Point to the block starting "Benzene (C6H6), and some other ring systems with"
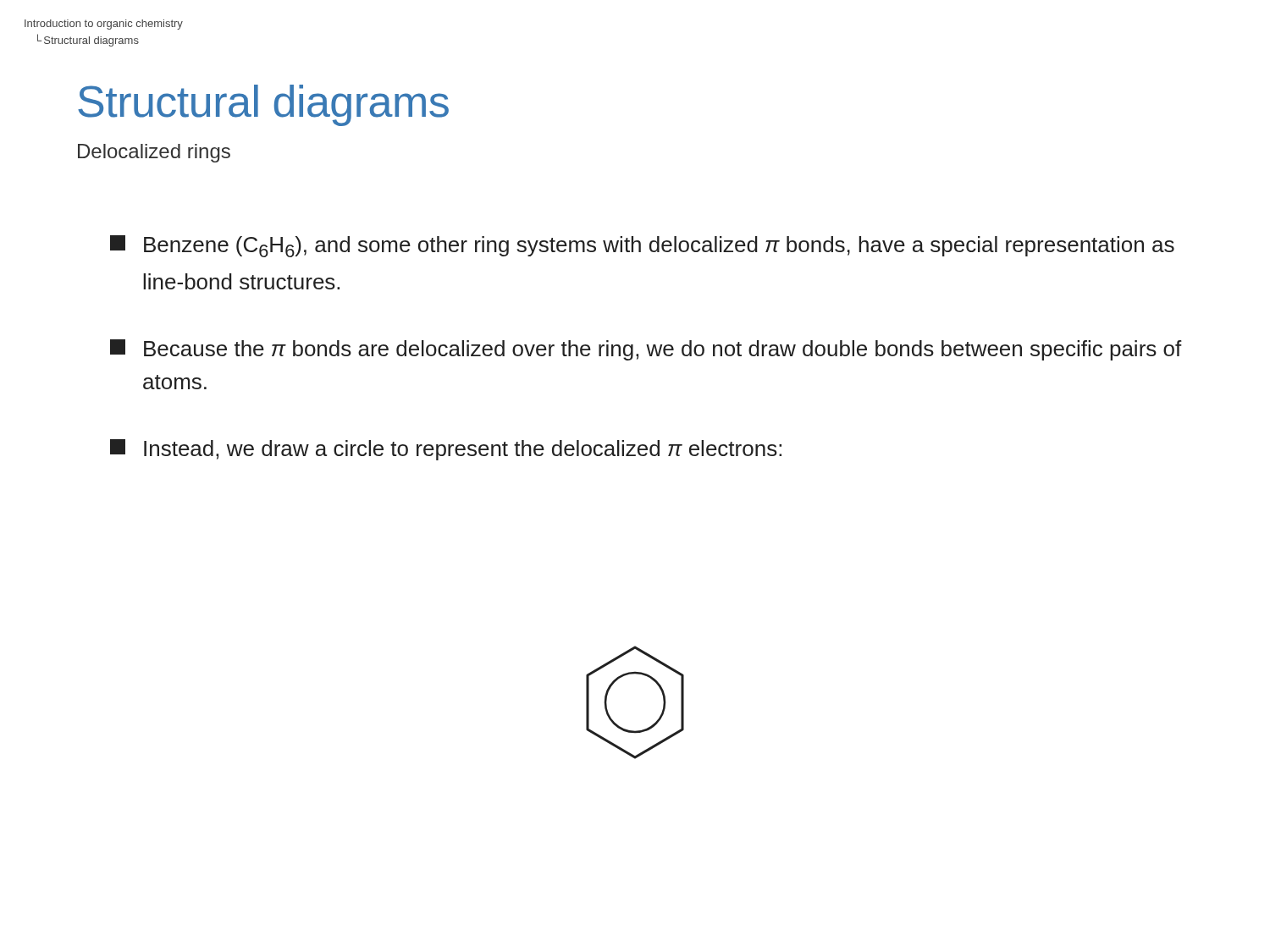 pos(652,263)
